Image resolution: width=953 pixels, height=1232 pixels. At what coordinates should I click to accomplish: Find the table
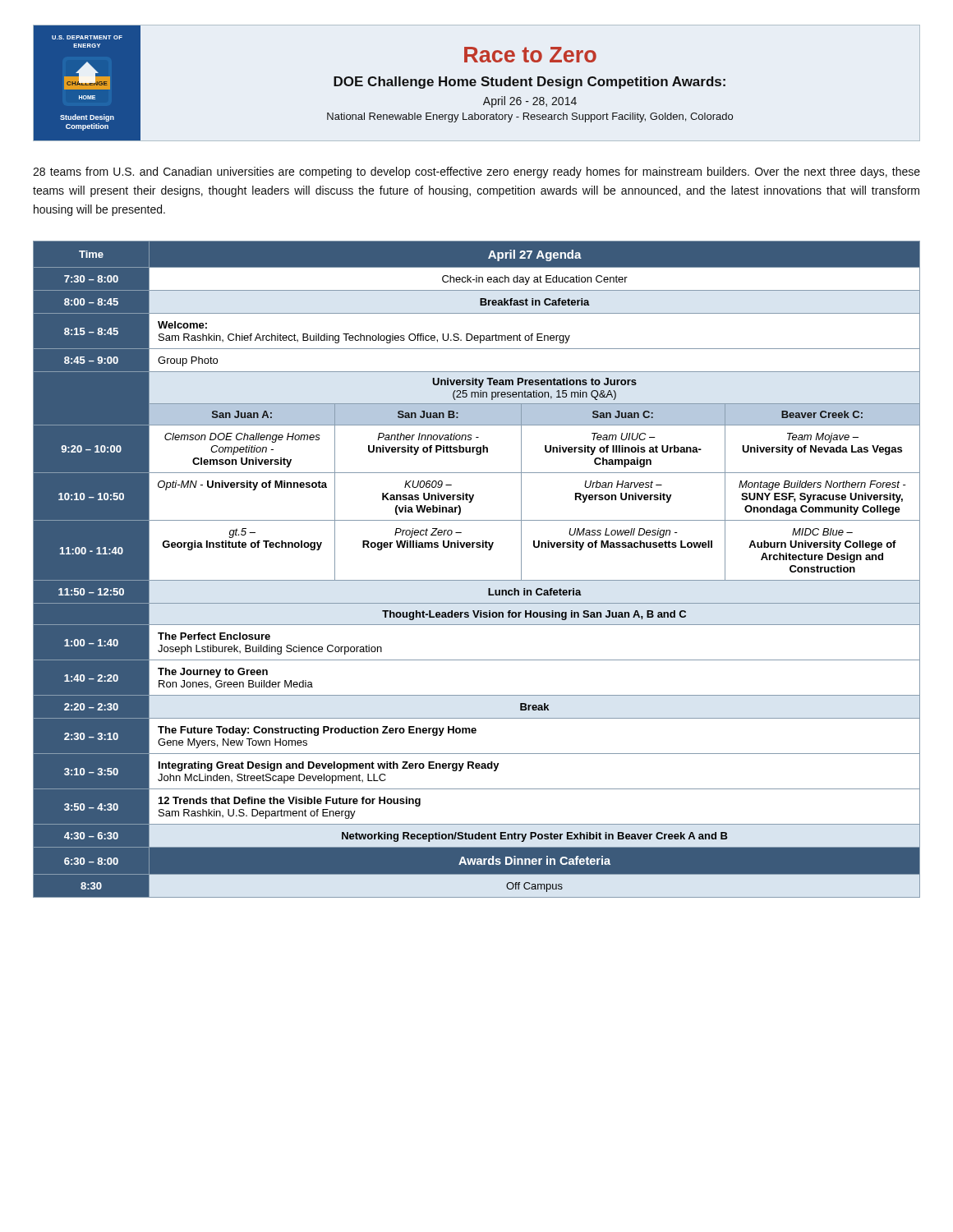[x=476, y=569]
